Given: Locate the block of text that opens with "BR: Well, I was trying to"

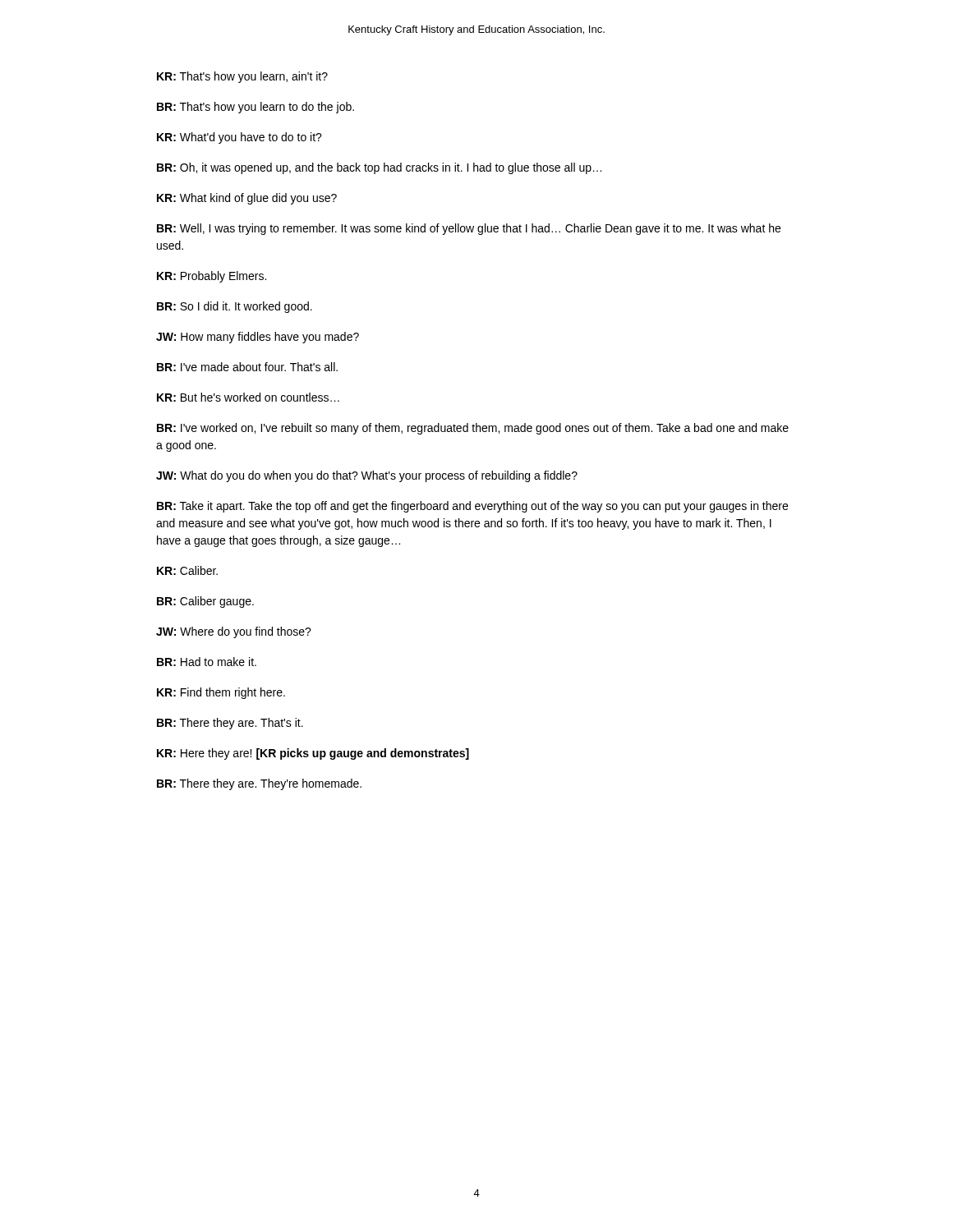Looking at the screenshot, I should click(469, 237).
